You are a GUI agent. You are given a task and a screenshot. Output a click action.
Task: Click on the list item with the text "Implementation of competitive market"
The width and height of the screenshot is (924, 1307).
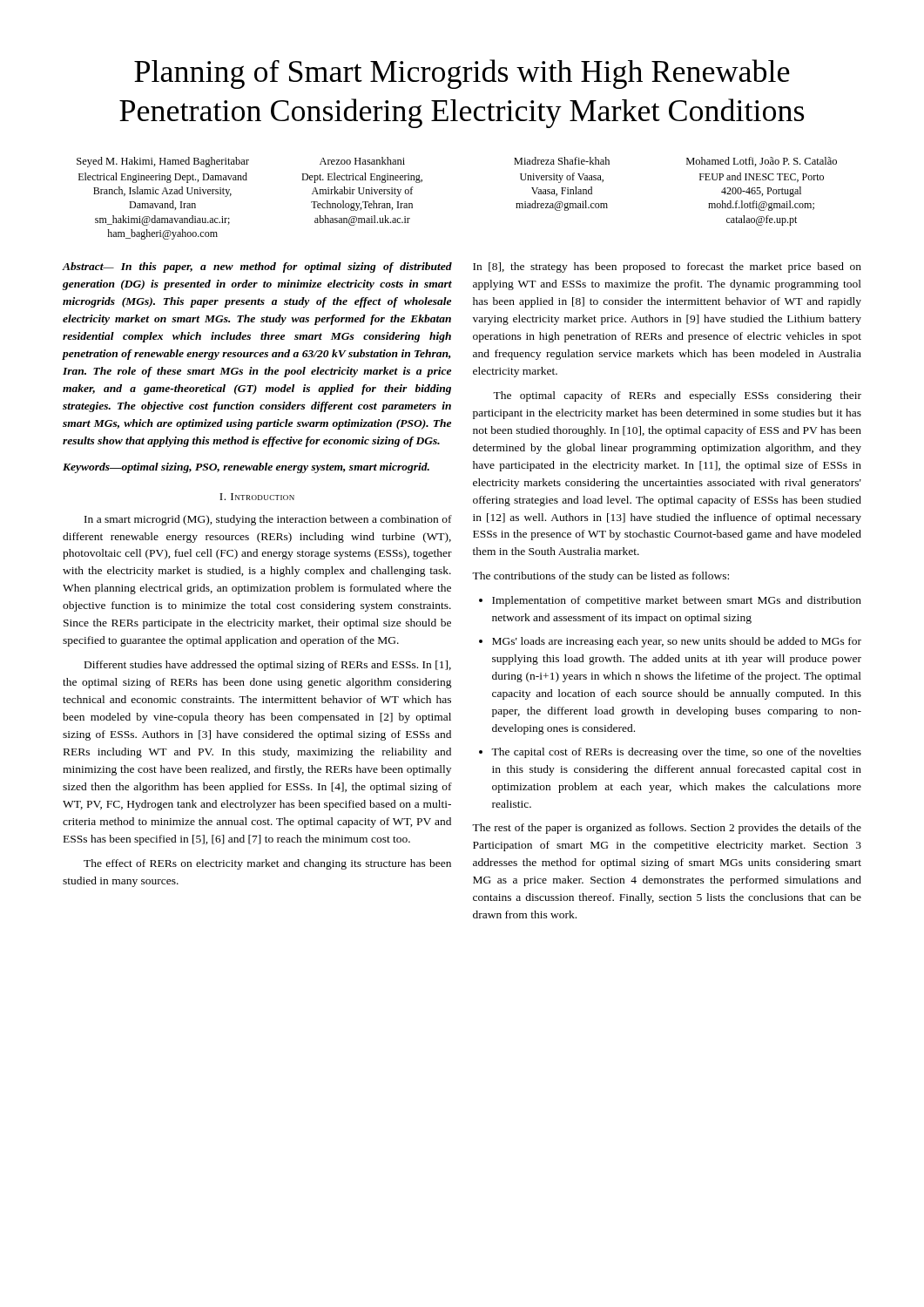coord(676,609)
